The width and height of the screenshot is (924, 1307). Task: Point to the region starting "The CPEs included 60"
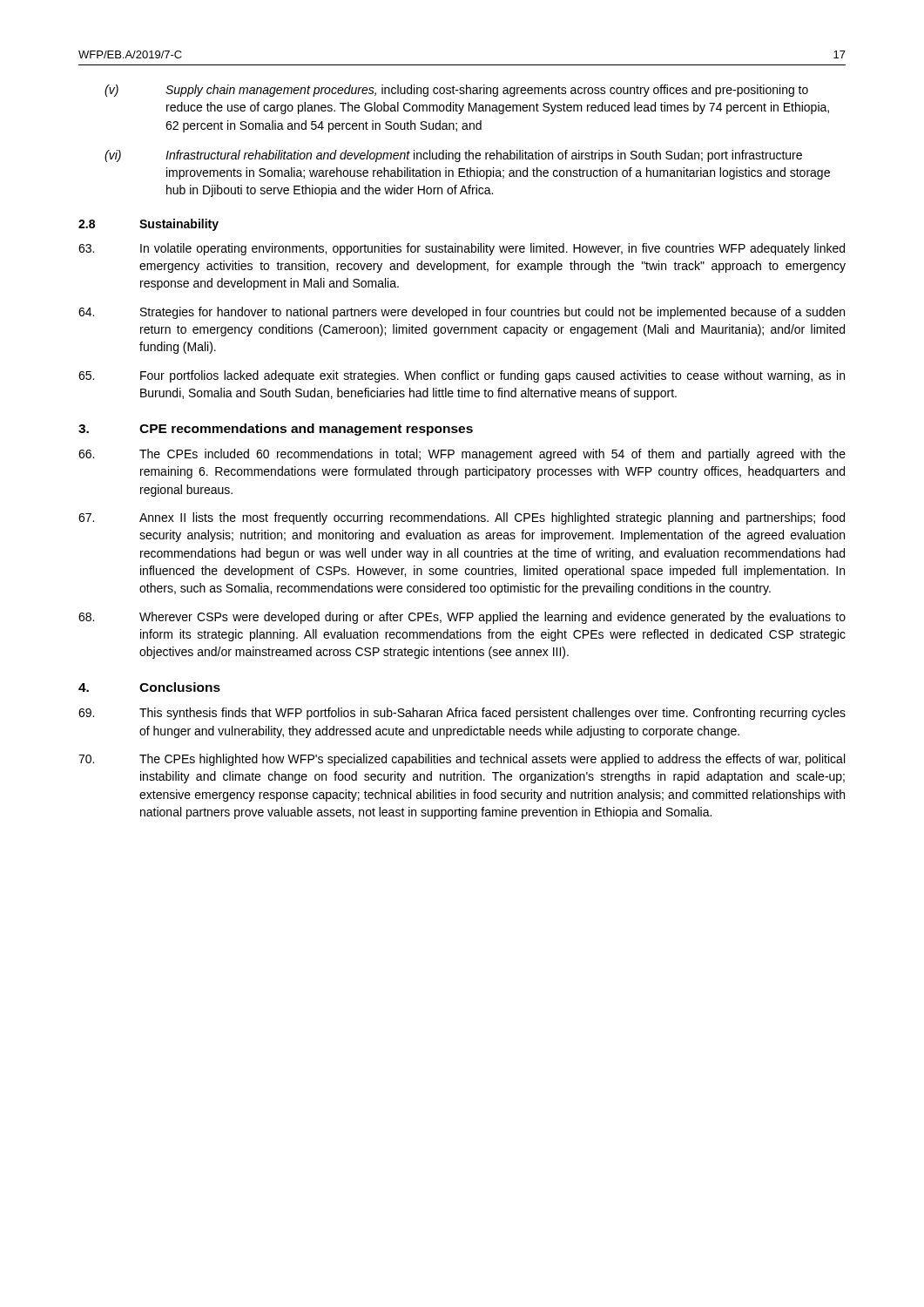462,472
